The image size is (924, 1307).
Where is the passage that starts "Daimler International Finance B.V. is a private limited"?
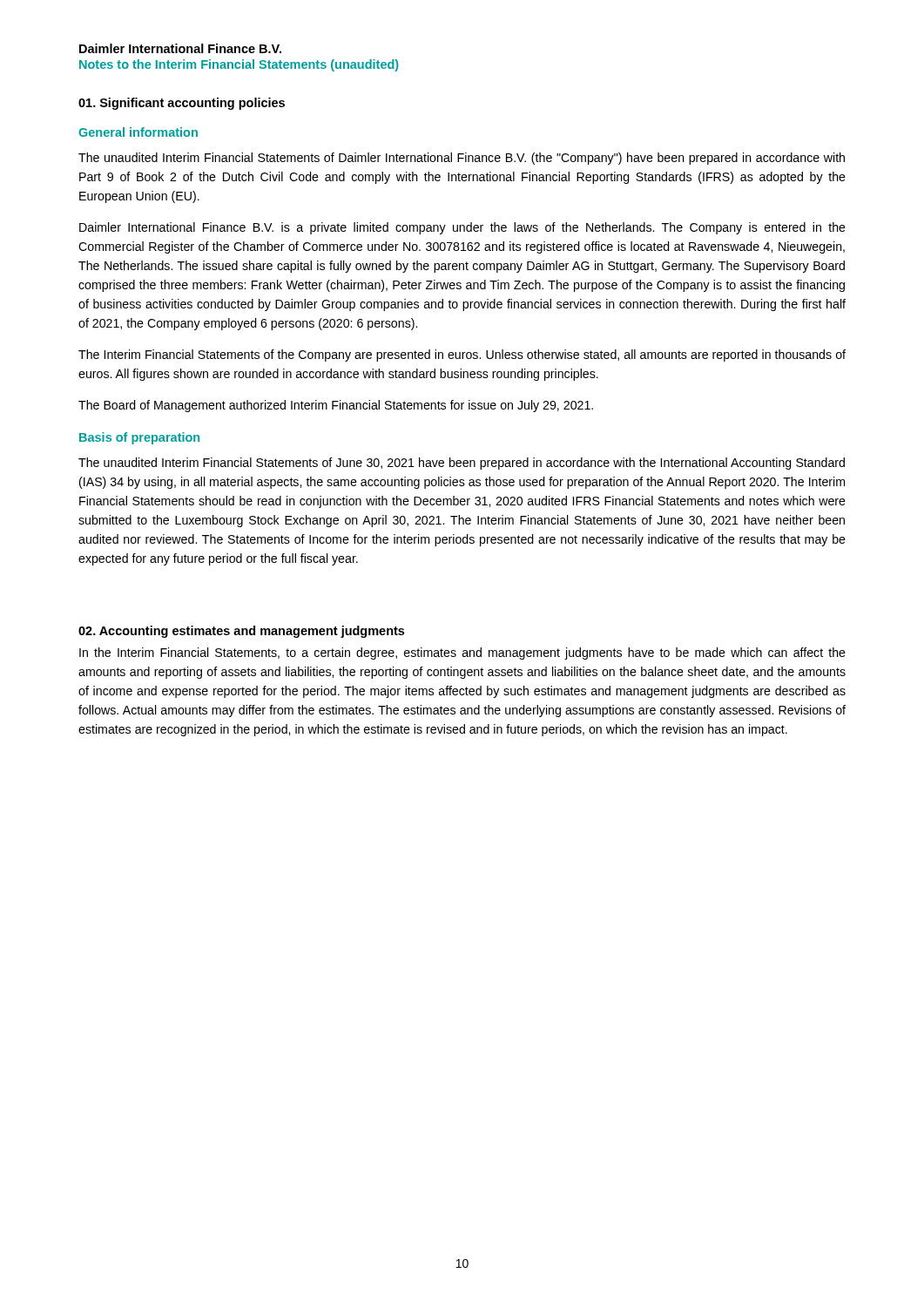click(x=462, y=275)
